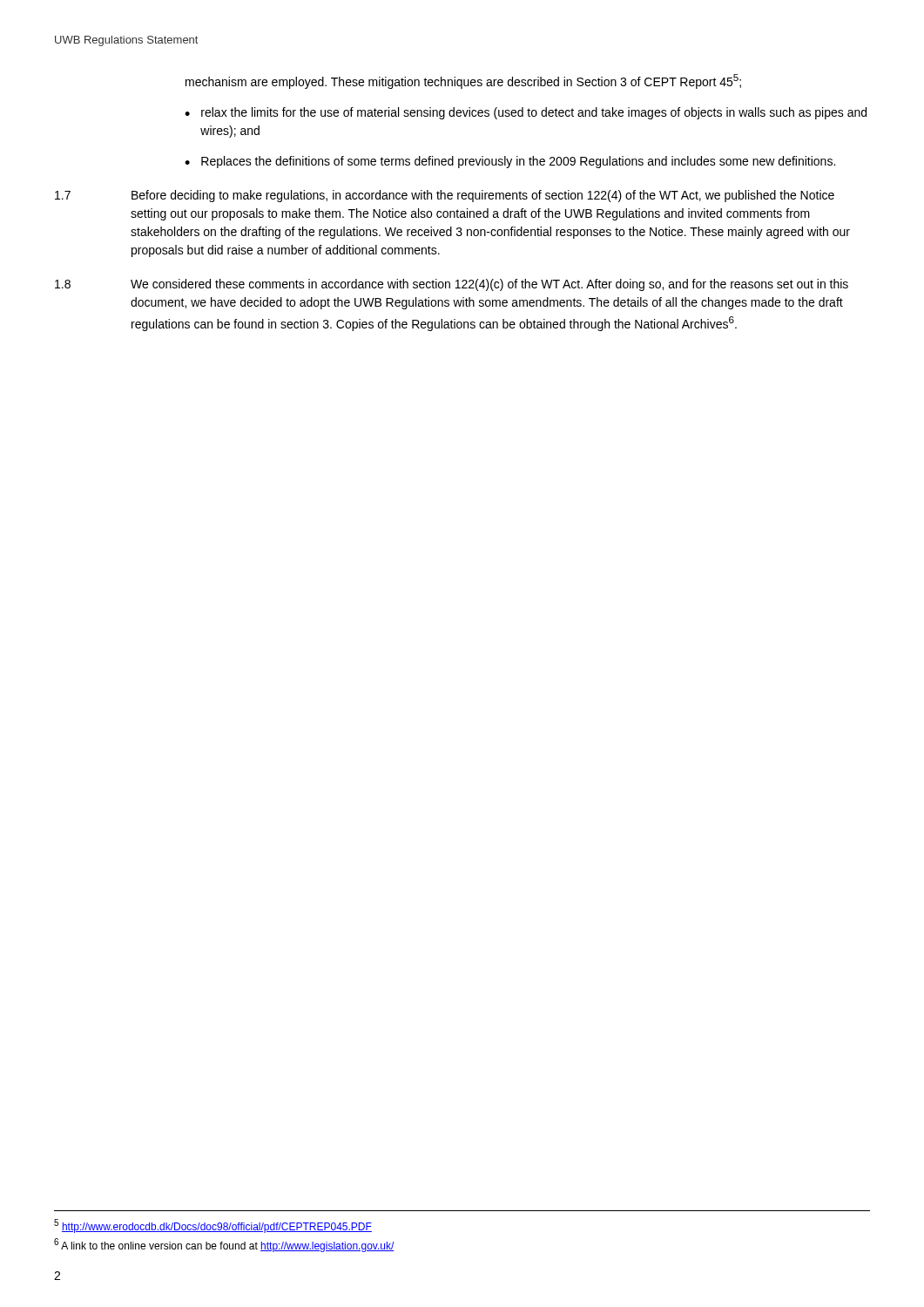Locate the text block that reads "7 Before deciding"

462,223
